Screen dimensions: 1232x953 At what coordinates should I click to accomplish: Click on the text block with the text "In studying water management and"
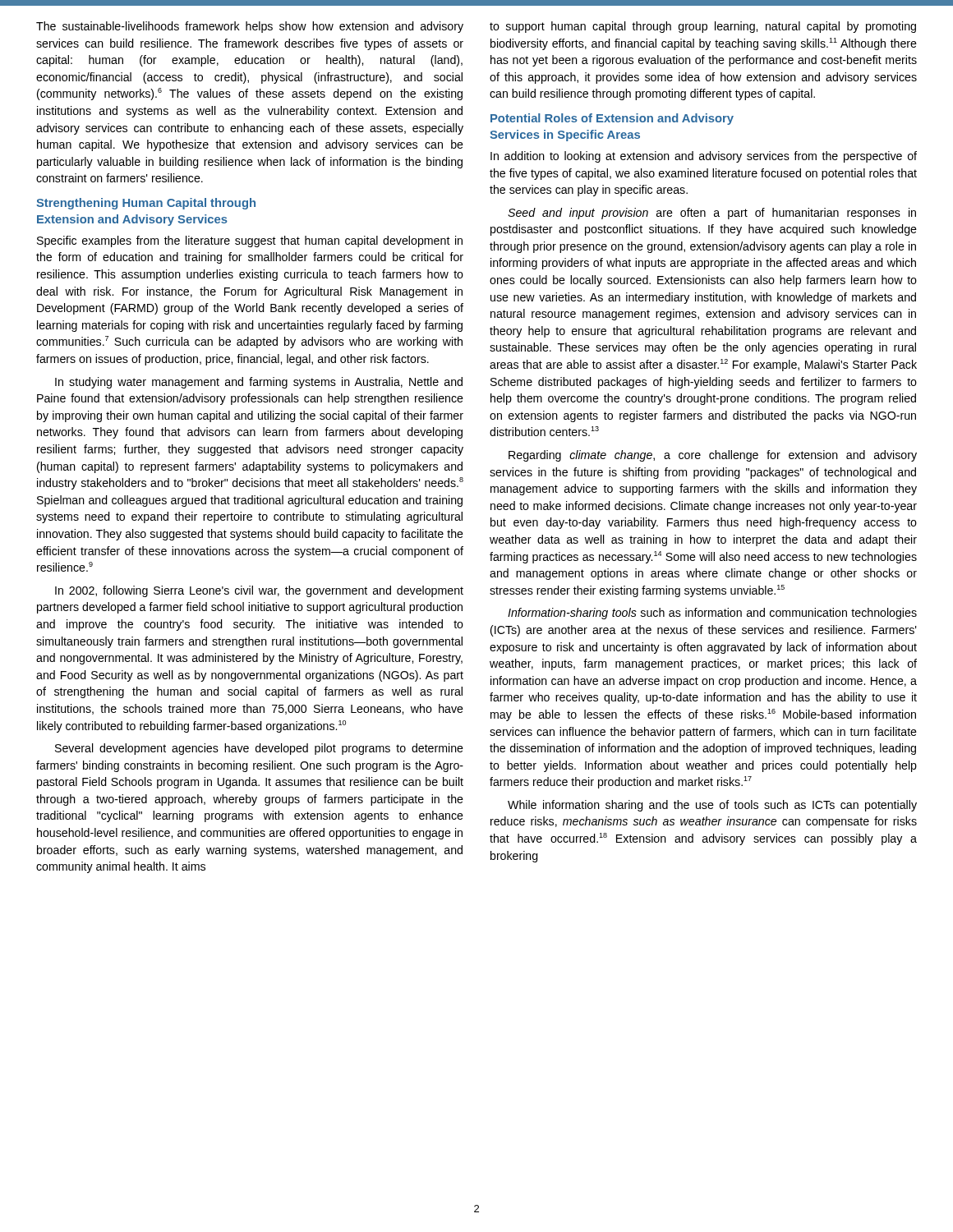click(x=250, y=475)
